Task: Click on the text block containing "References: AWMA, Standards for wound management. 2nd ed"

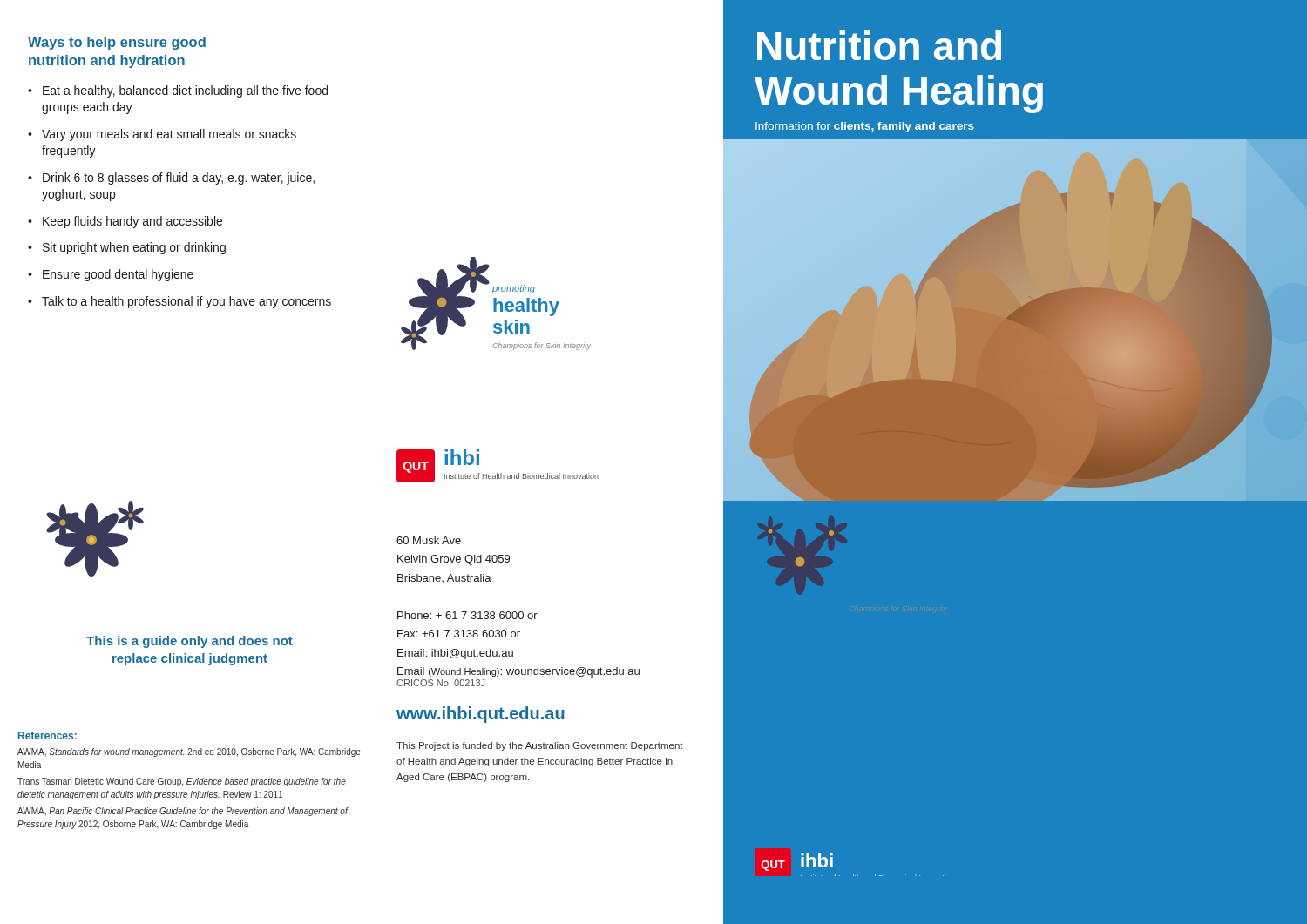Action: (190, 780)
